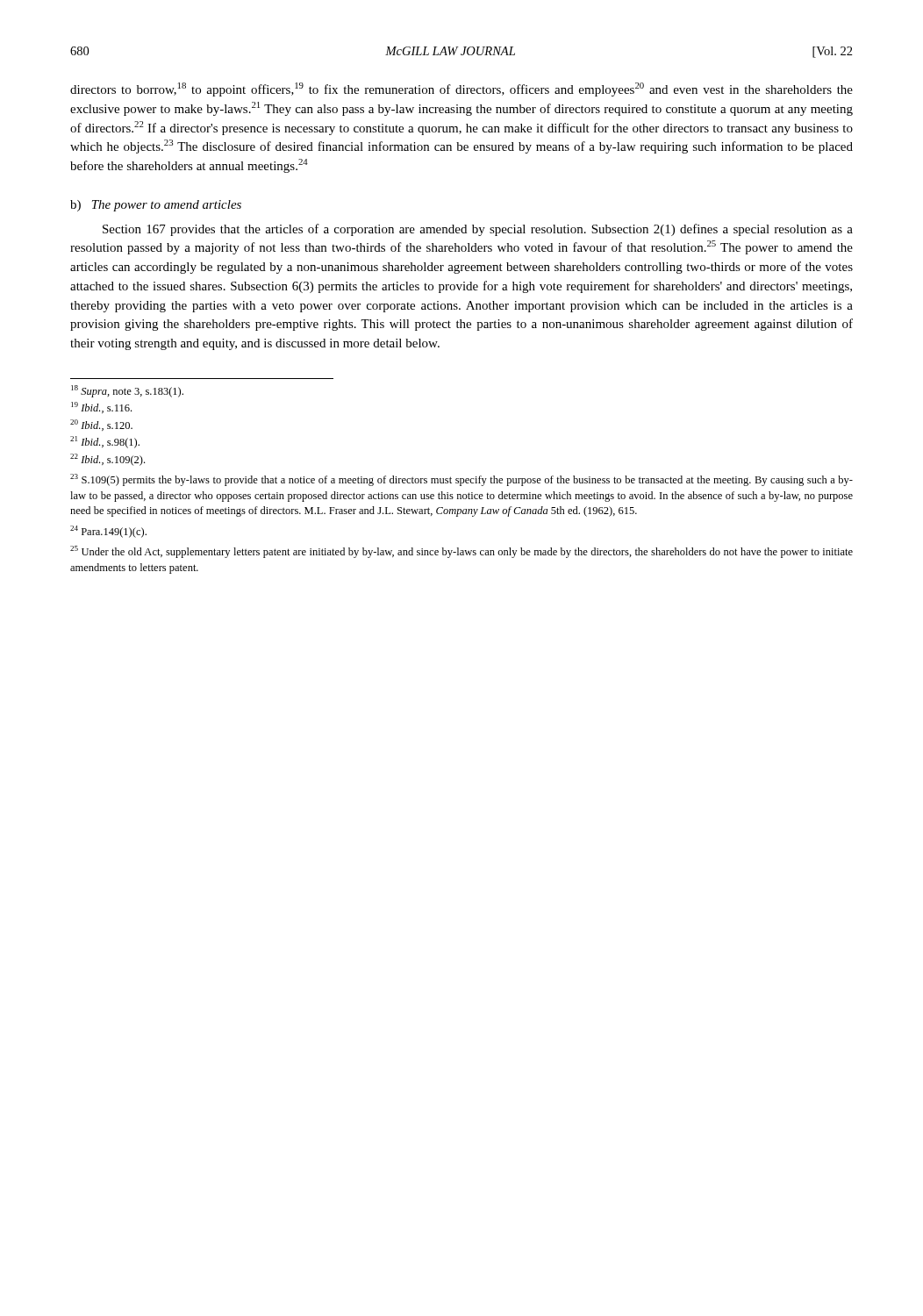Locate the block of text that opens with "directors to borrow,18 to appoint officers,19"
The width and height of the screenshot is (923, 1316).
coord(462,128)
